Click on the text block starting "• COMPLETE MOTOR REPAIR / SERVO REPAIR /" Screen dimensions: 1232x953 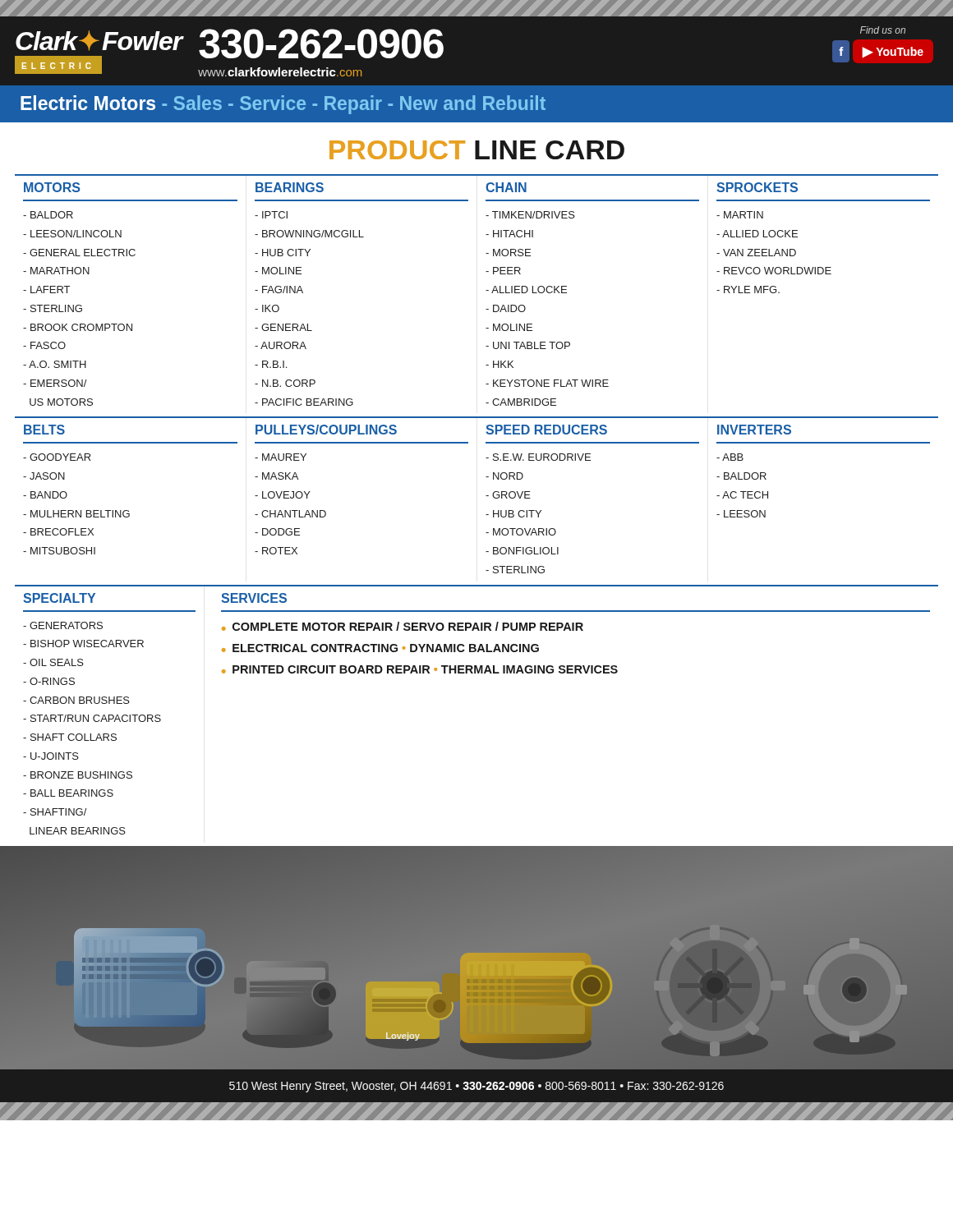402,628
